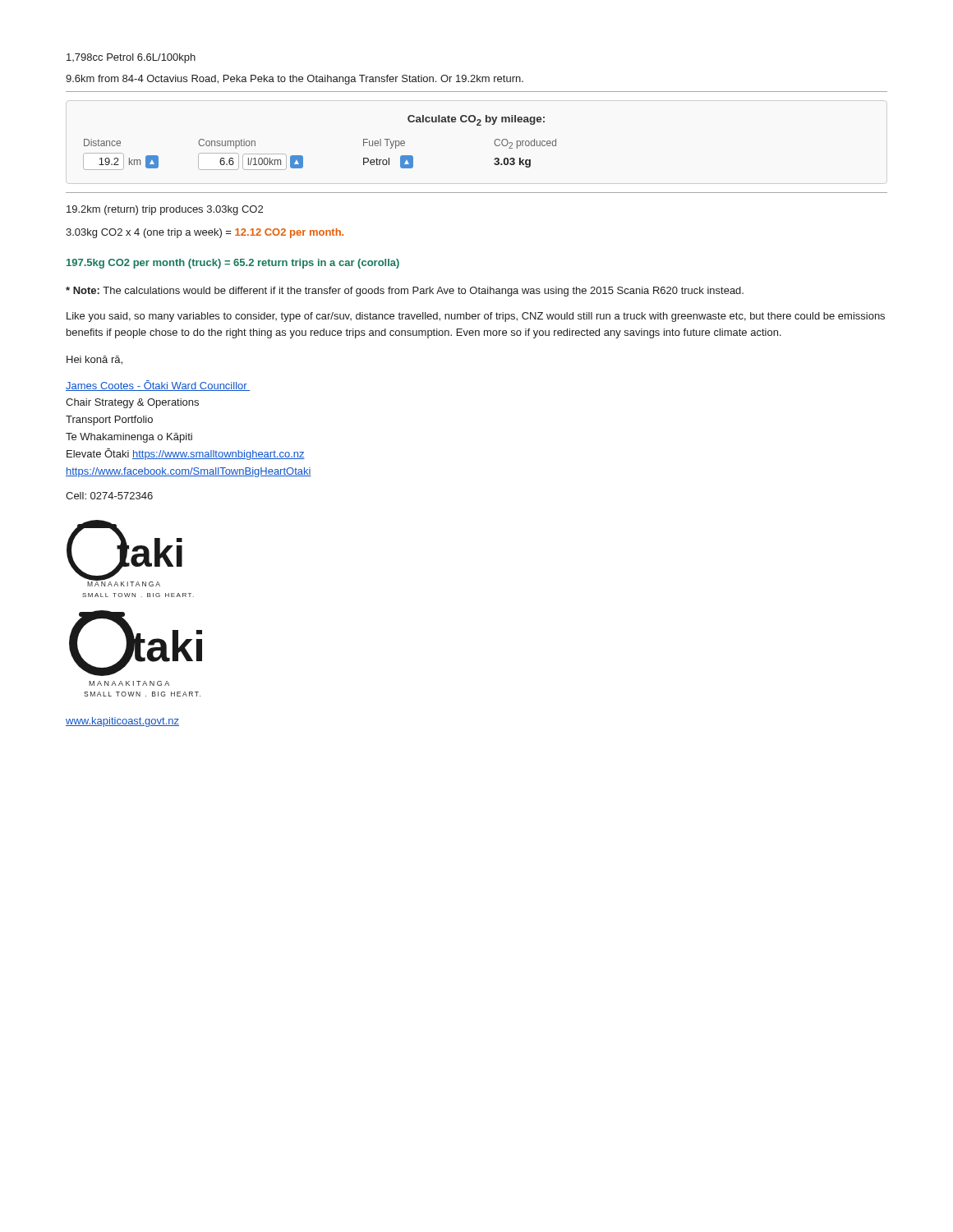The width and height of the screenshot is (953, 1232).
Task: Navigate to the passage starting "03kg CO2 x 4 (one trip a"
Action: tap(205, 232)
